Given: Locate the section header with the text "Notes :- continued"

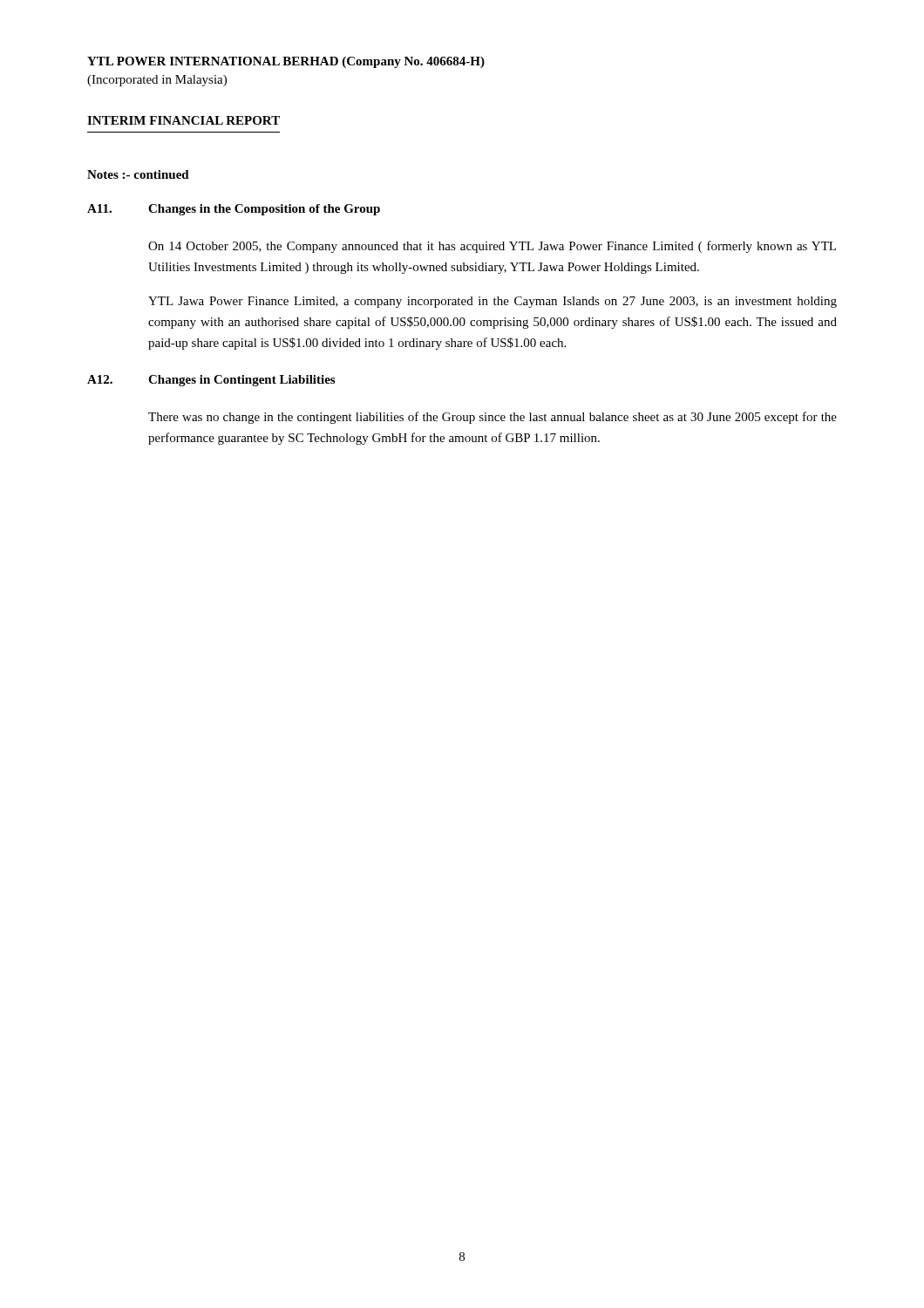Looking at the screenshot, I should click(138, 174).
